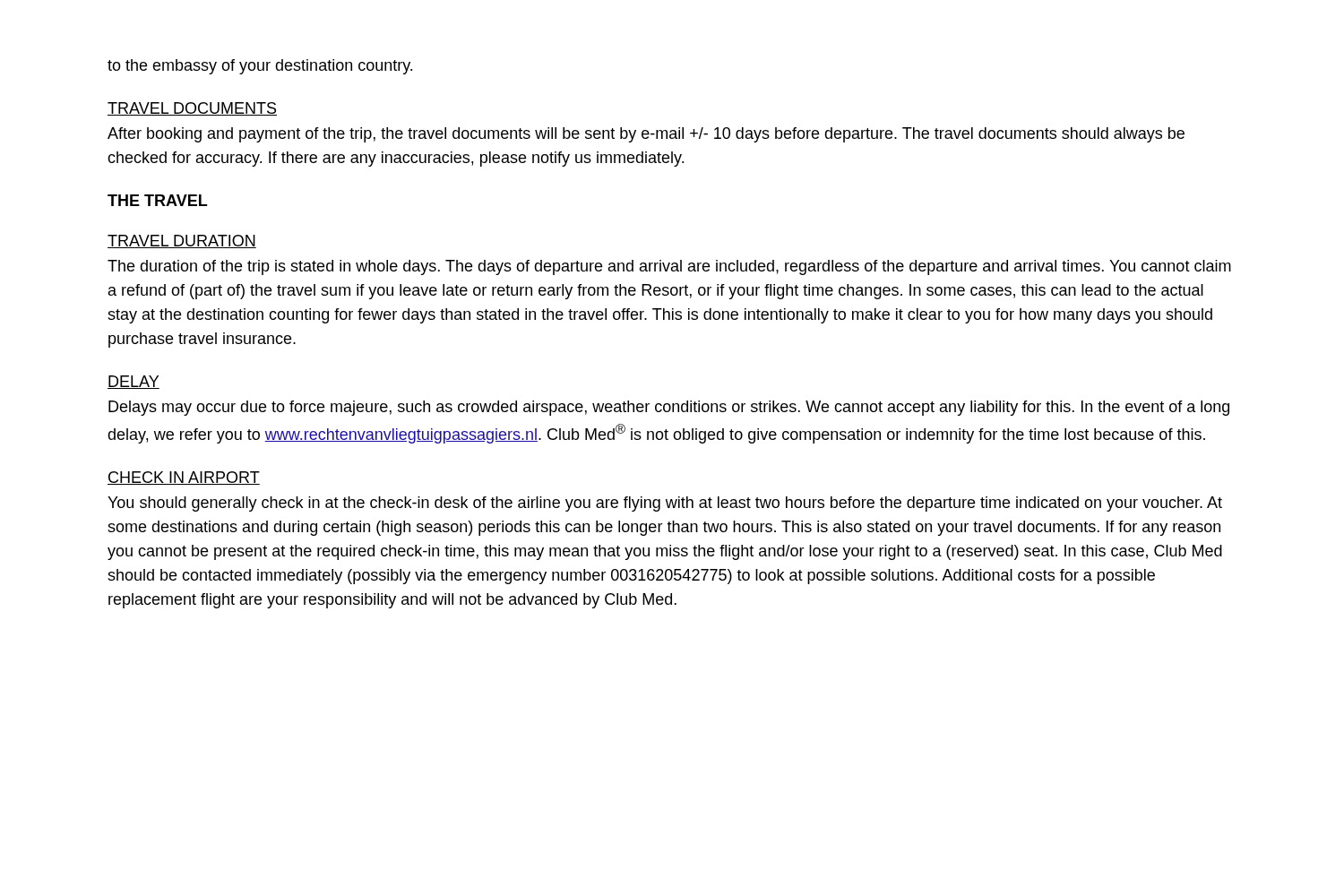The width and height of the screenshot is (1344, 896).
Task: Find the block on this page that starts "The duration of the"
Action: tap(670, 302)
